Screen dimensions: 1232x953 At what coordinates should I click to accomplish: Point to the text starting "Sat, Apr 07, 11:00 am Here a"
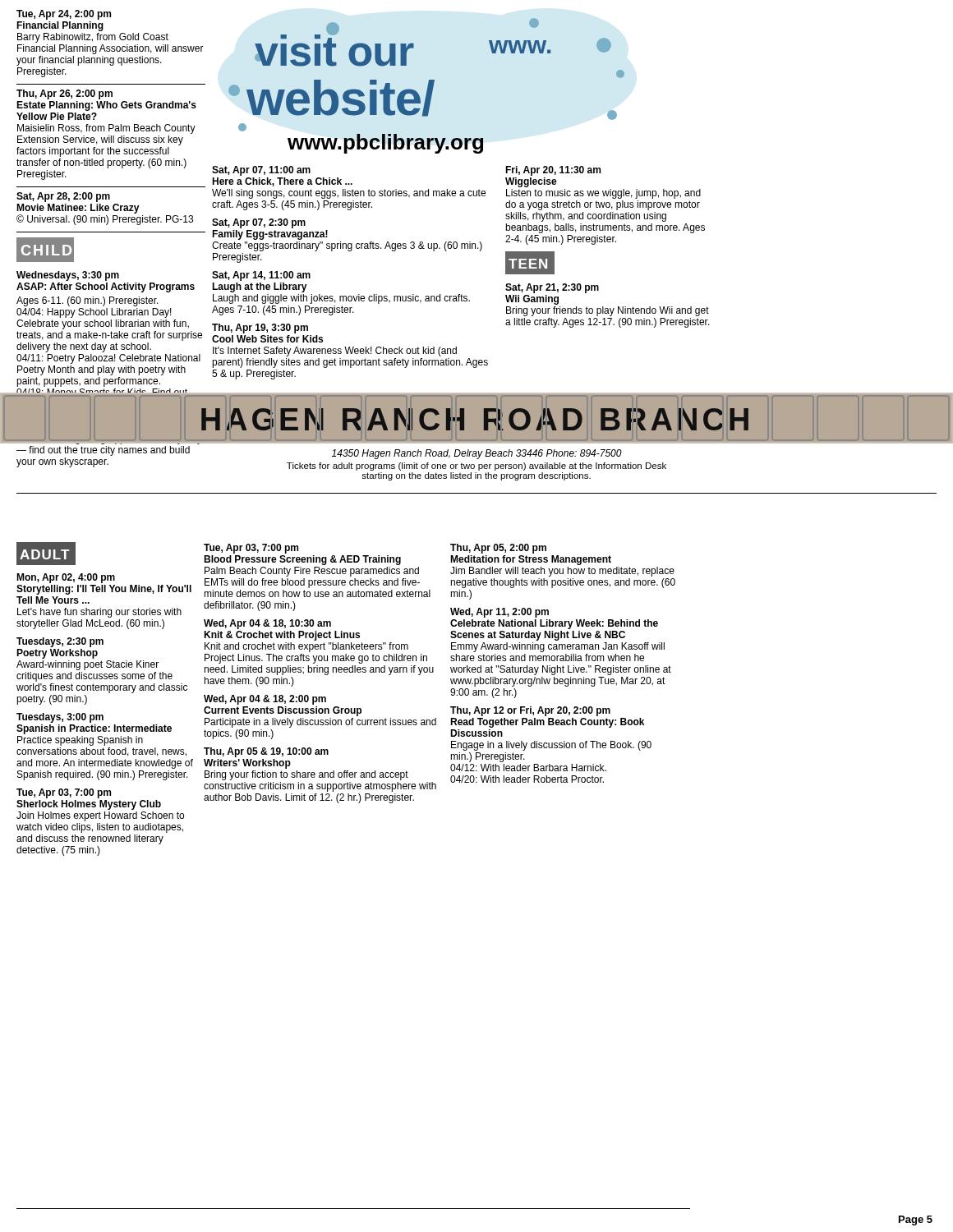[349, 187]
